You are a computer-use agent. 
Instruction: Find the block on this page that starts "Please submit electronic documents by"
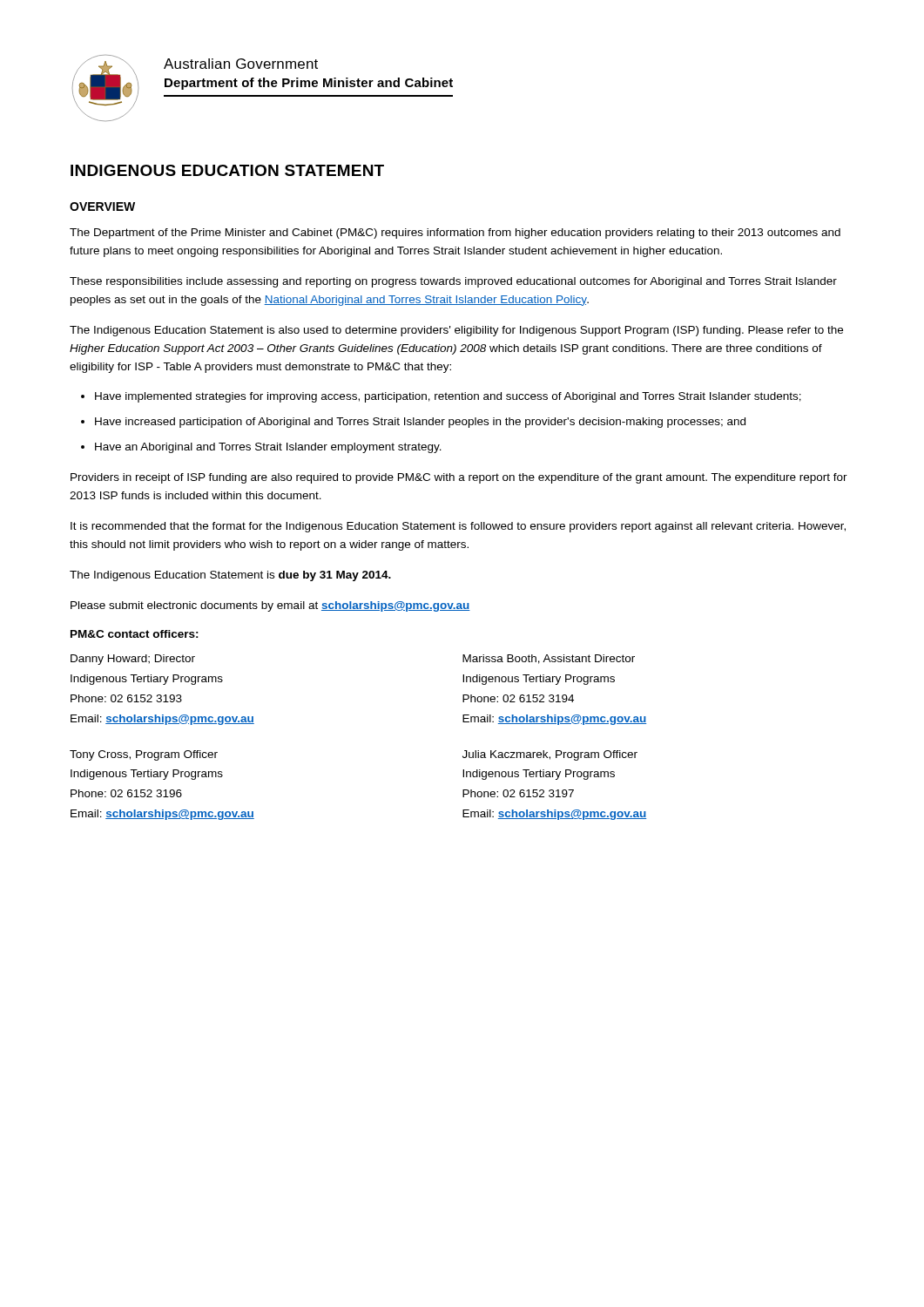[x=270, y=605]
